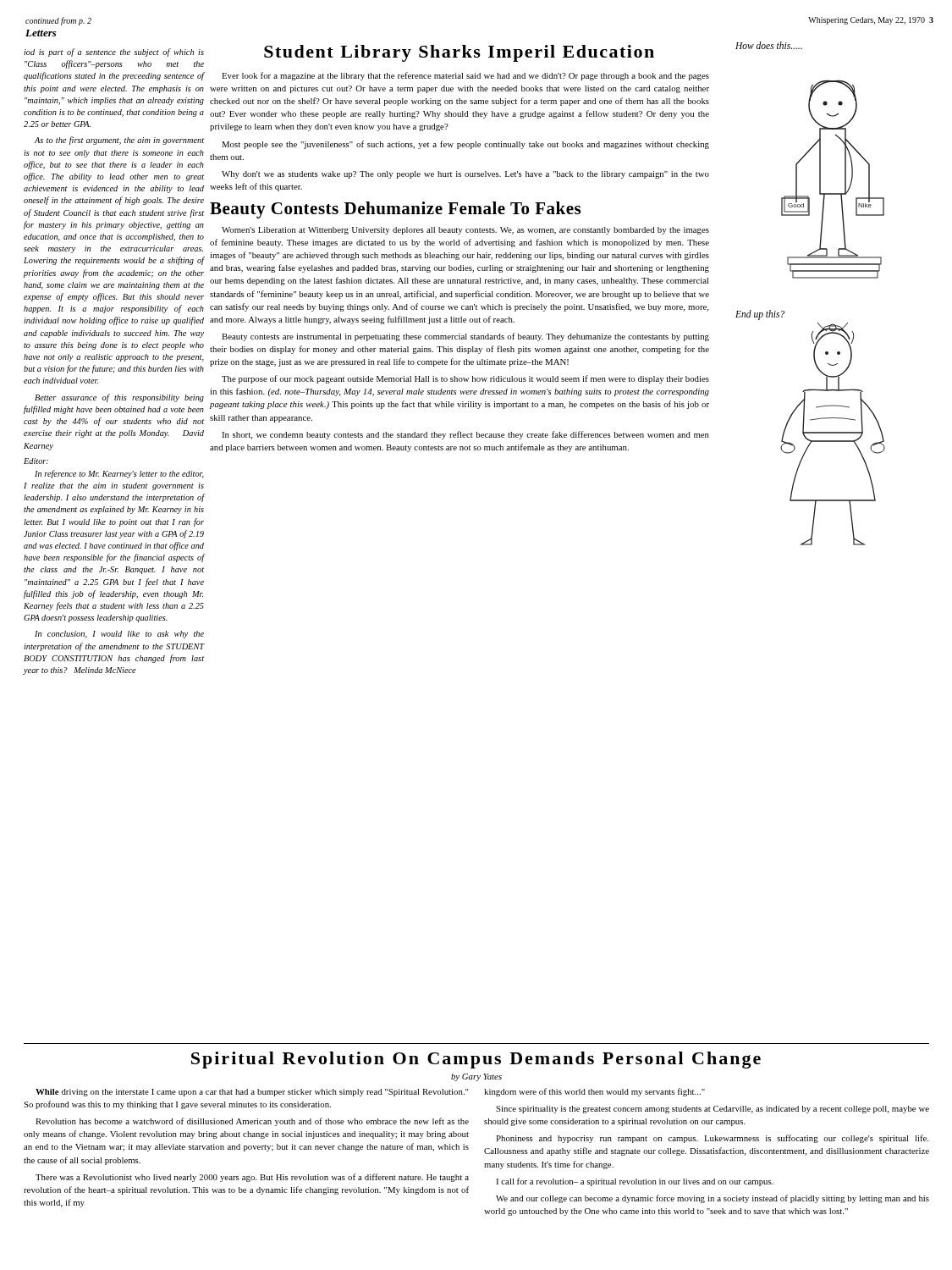Navigate to the element starting "Spiritual Revolution On Campus"
Screen dimensions: 1270x952
point(476,1058)
